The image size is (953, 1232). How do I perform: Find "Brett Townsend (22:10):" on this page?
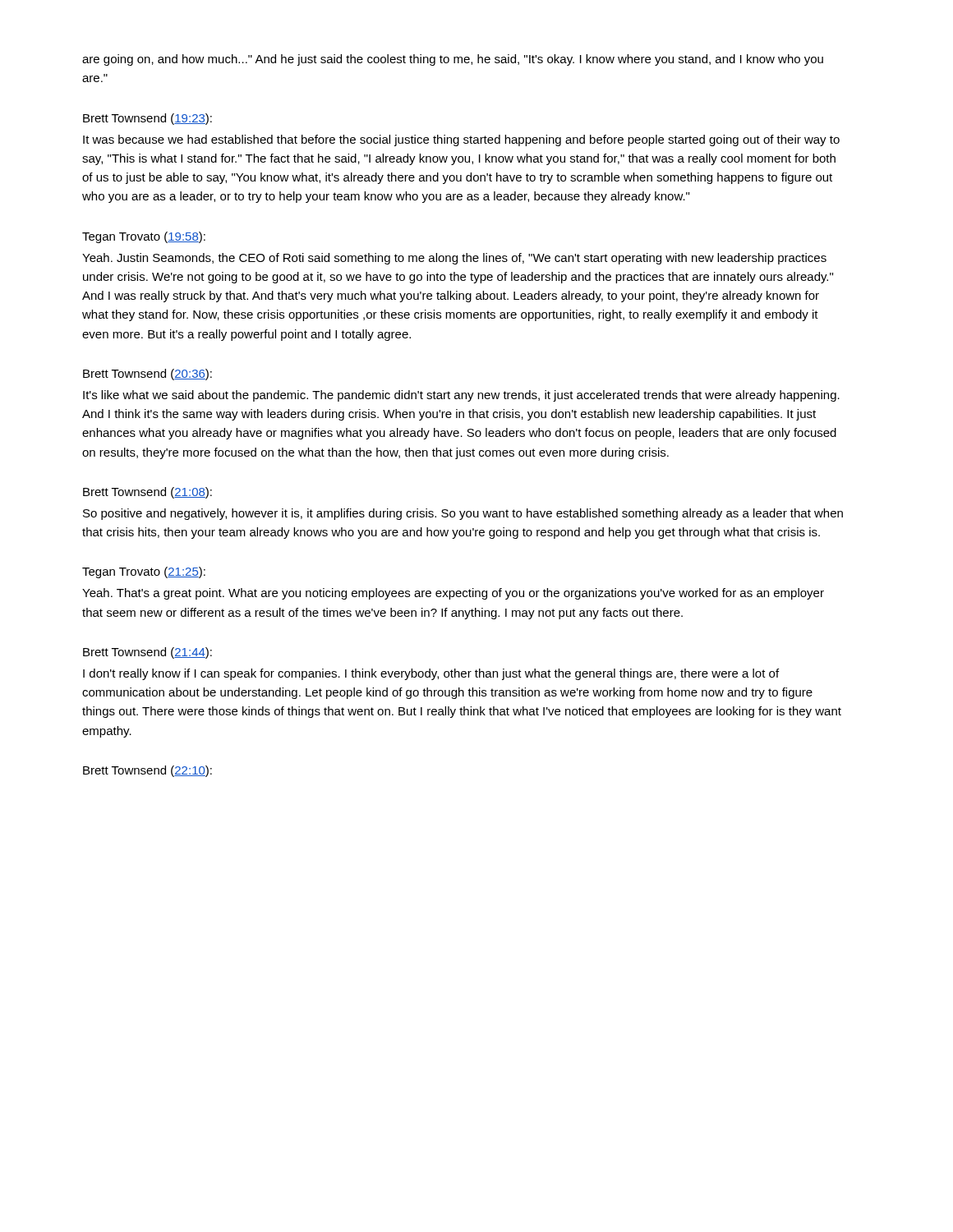click(x=147, y=770)
